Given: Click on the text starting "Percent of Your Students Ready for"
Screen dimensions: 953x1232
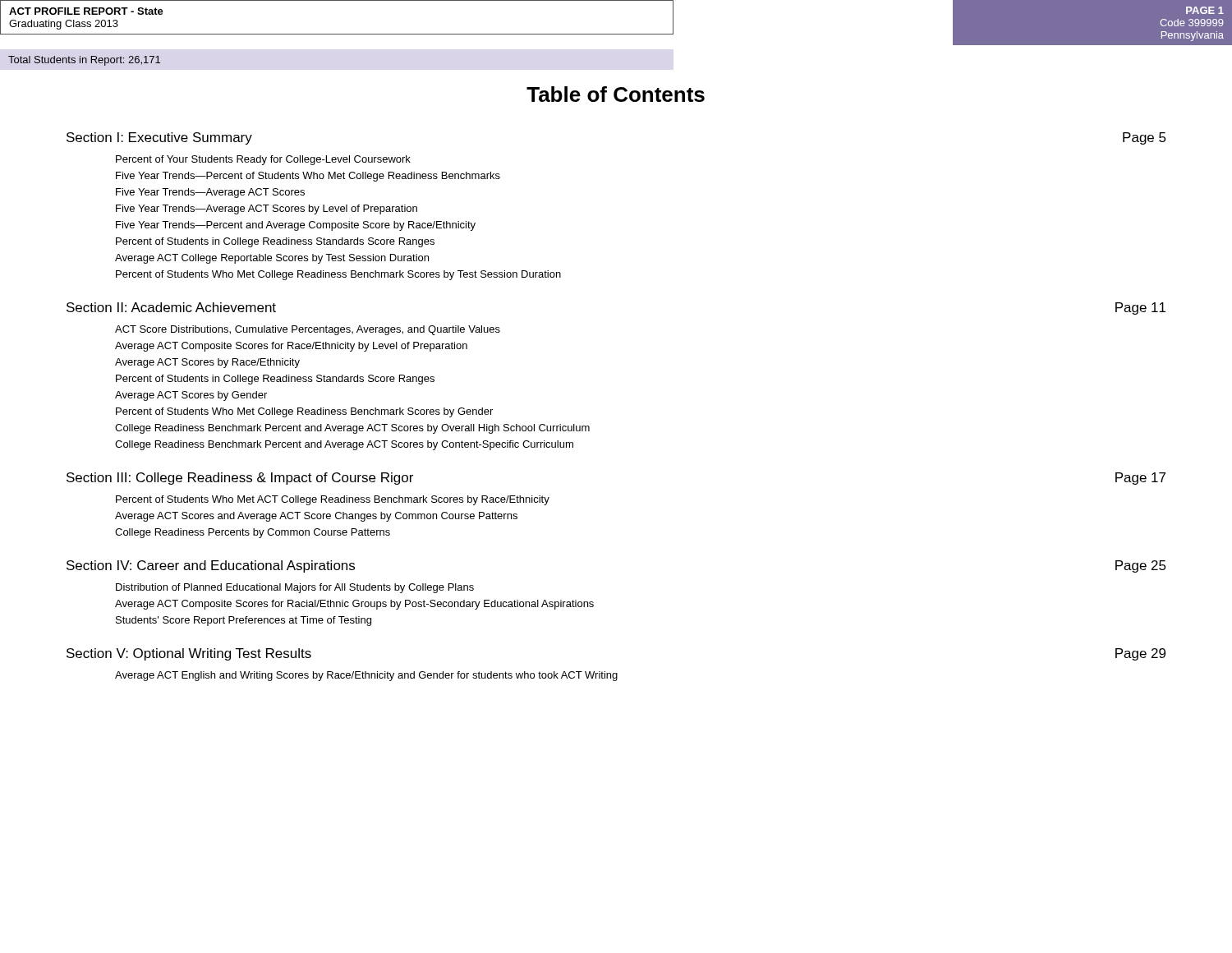Looking at the screenshot, I should point(263,159).
